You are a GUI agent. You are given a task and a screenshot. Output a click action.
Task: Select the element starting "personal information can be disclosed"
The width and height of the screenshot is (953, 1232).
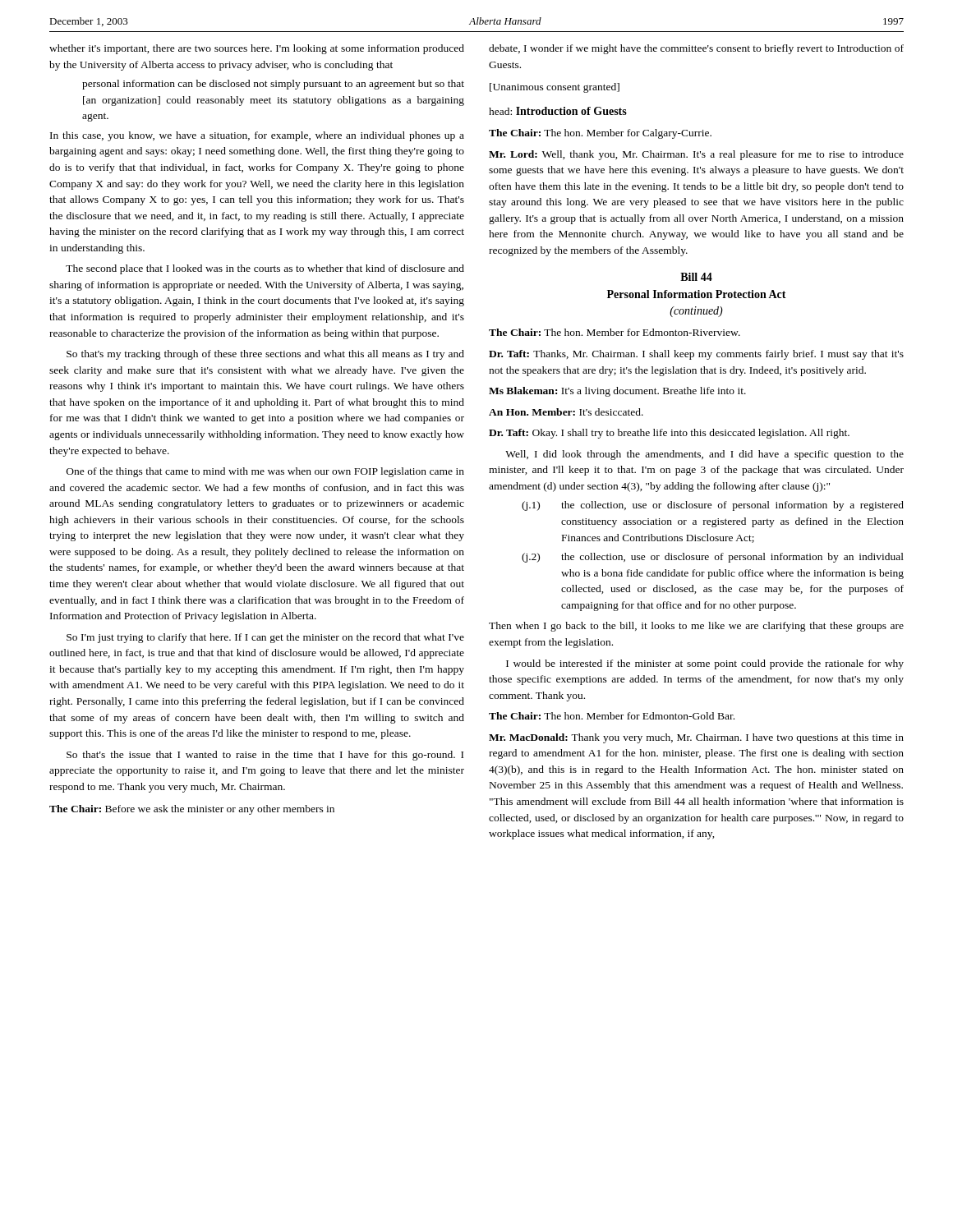[x=273, y=100]
